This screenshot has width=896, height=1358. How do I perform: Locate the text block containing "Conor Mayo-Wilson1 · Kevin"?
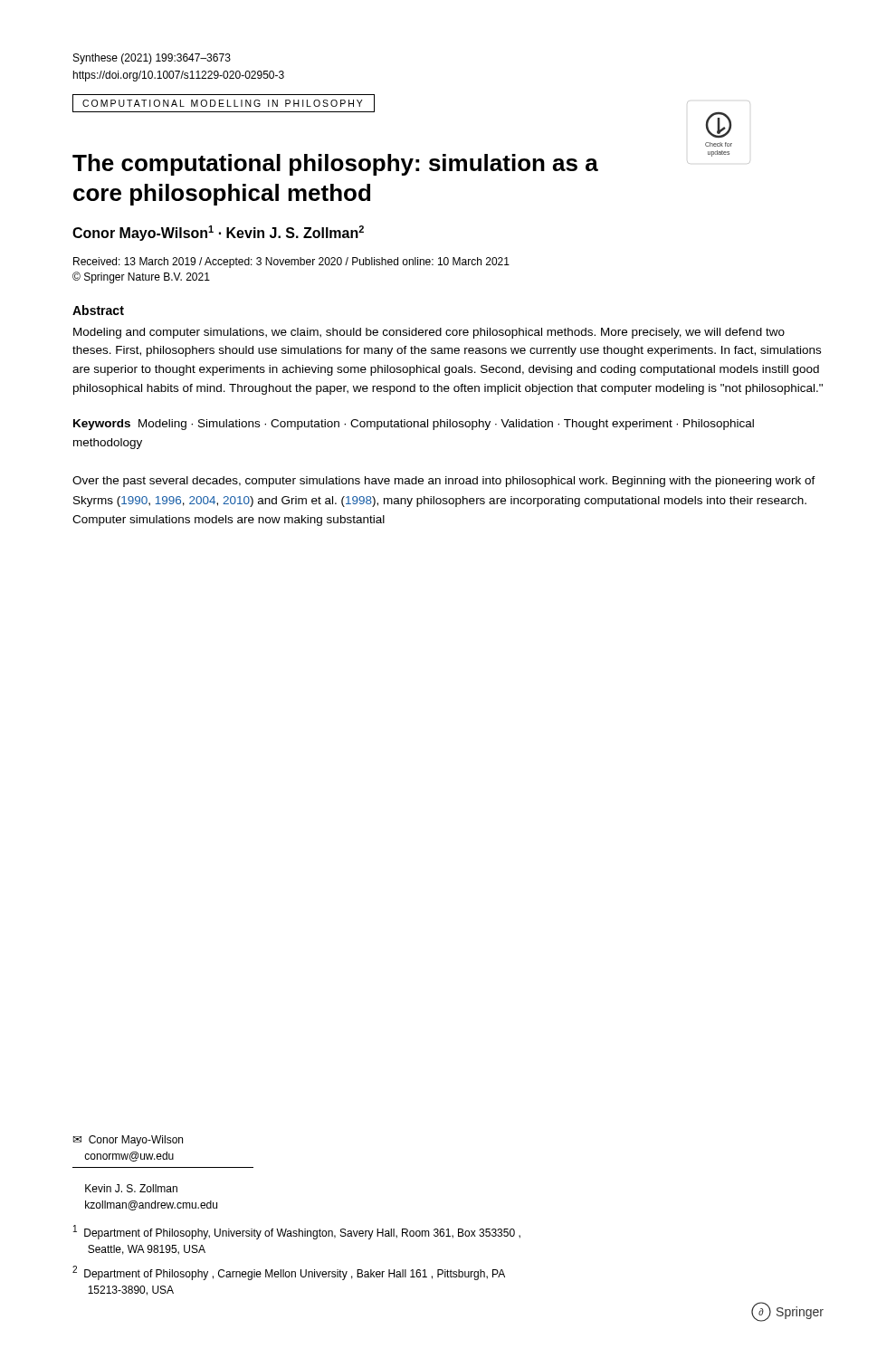[218, 233]
